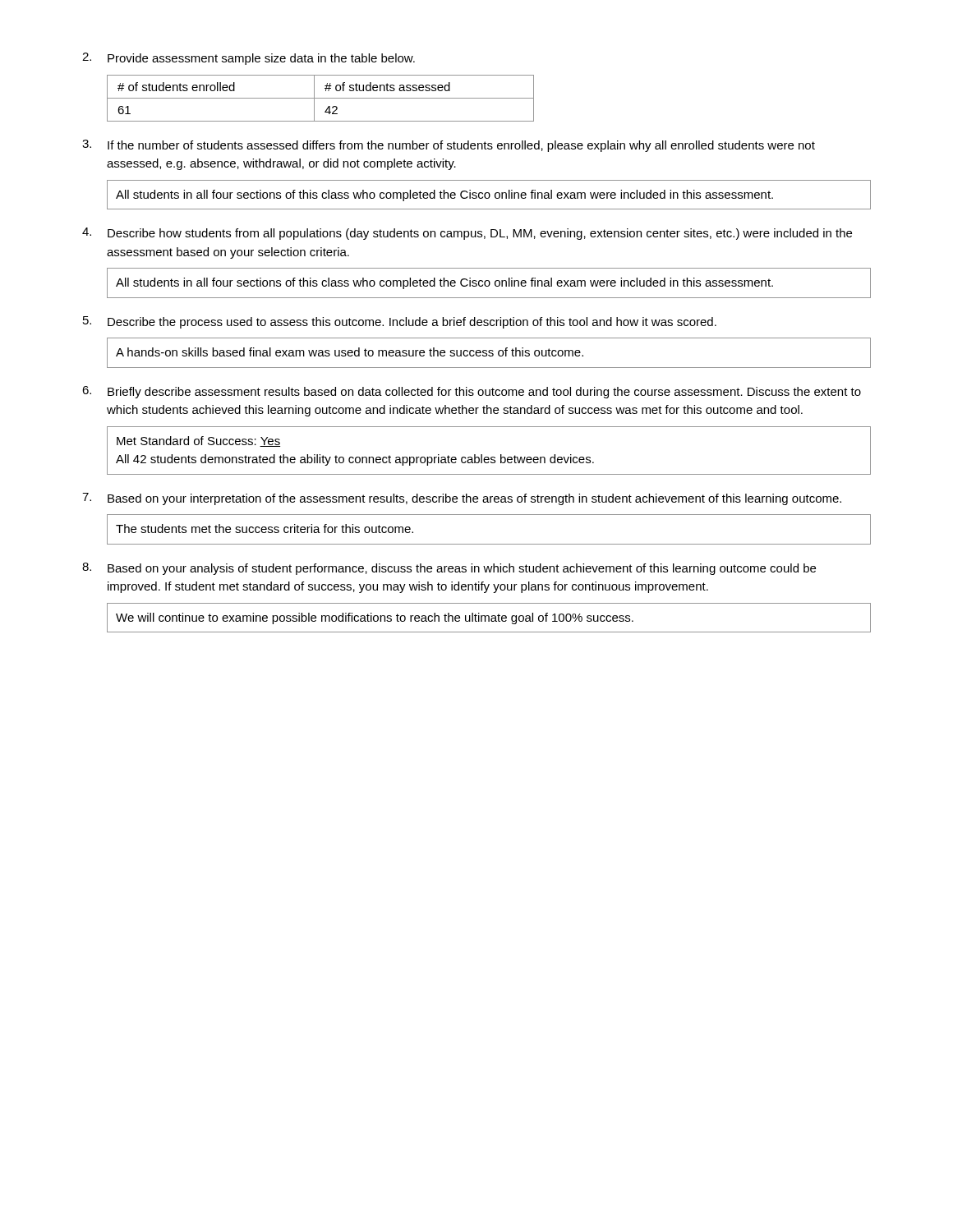Image resolution: width=953 pixels, height=1232 pixels.
Task: Locate the text block starting "A hands-on skills based final"
Action: click(x=350, y=352)
